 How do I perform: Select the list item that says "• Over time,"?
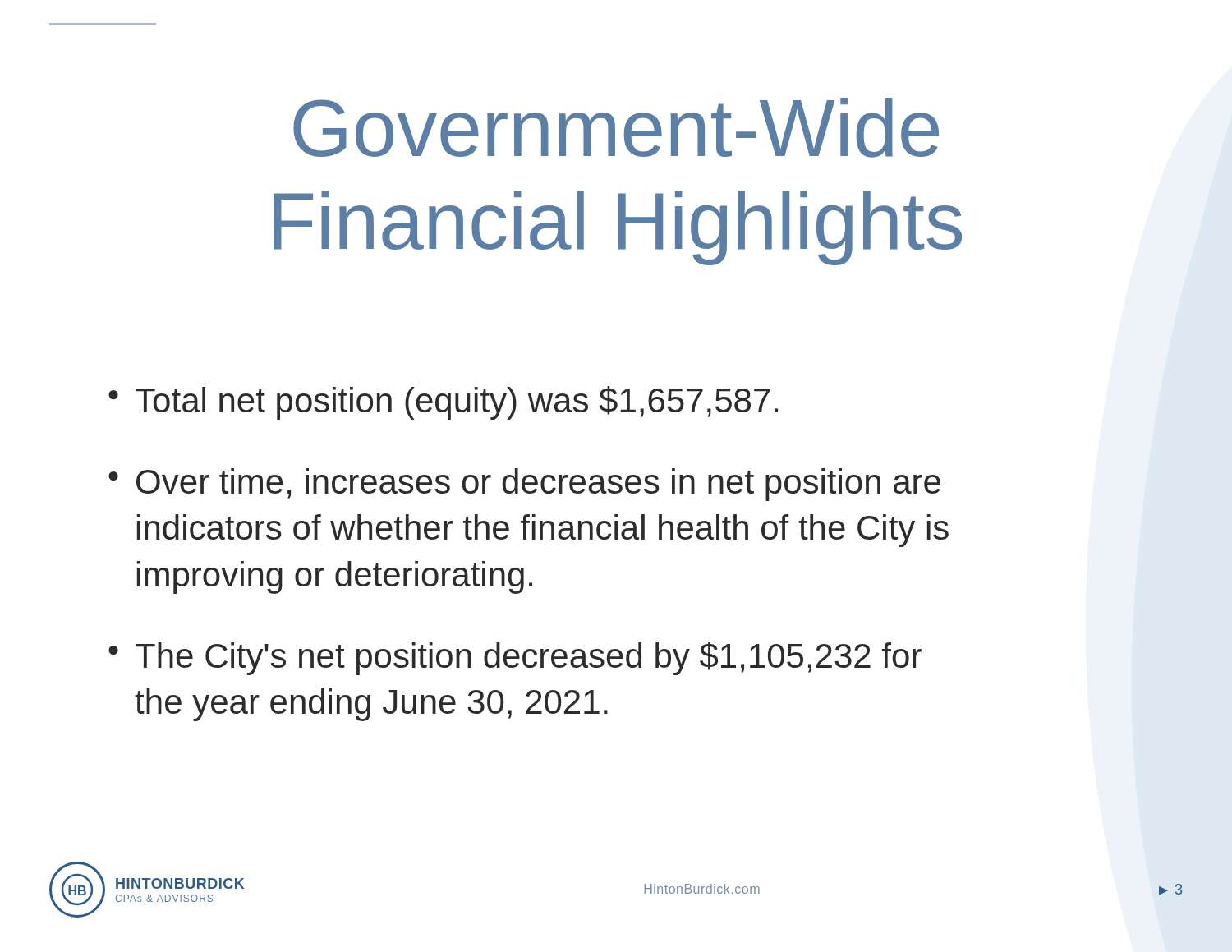click(x=542, y=529)
